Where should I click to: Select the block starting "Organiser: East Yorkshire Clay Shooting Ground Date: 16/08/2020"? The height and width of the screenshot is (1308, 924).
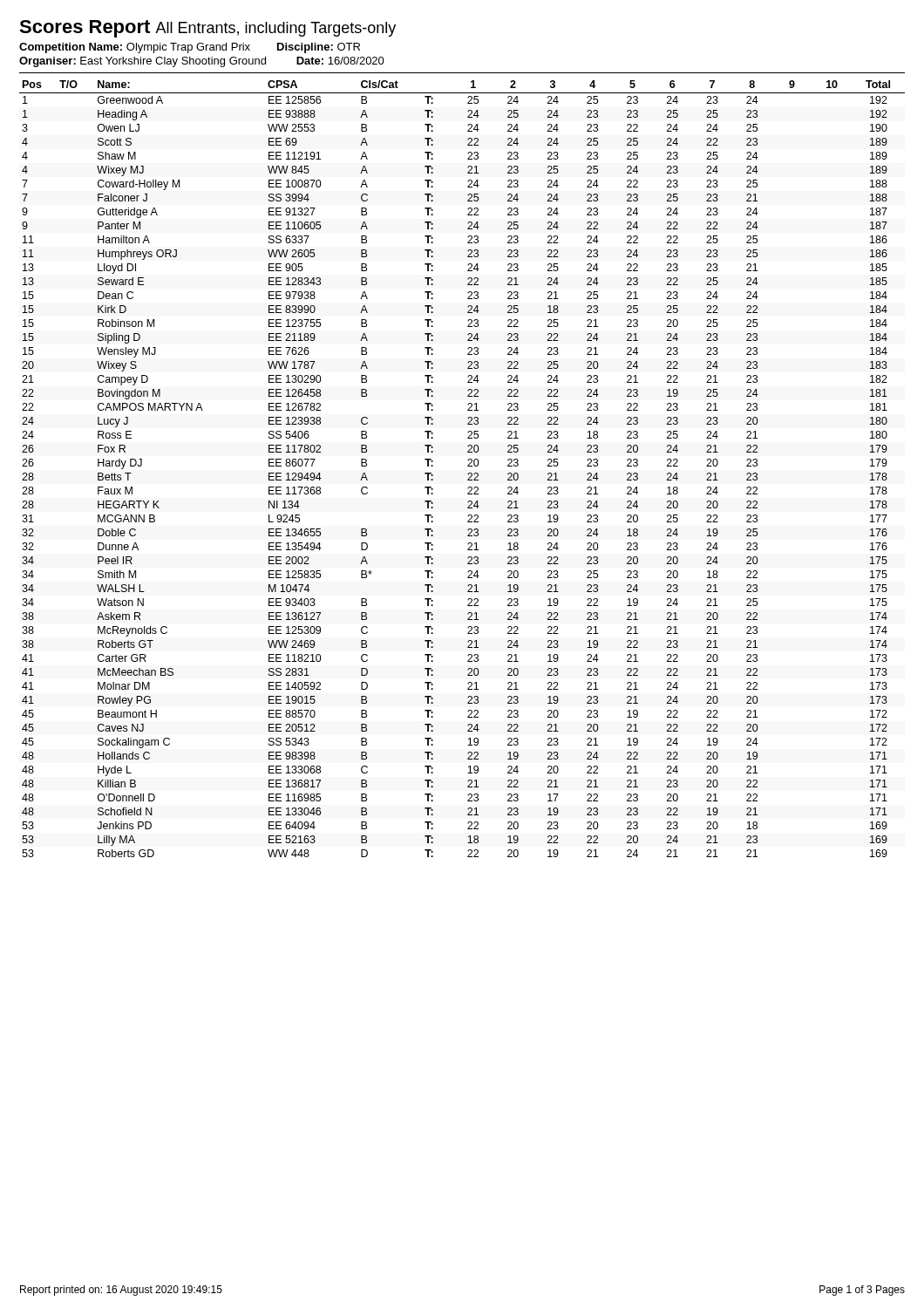tap(202, 61)
